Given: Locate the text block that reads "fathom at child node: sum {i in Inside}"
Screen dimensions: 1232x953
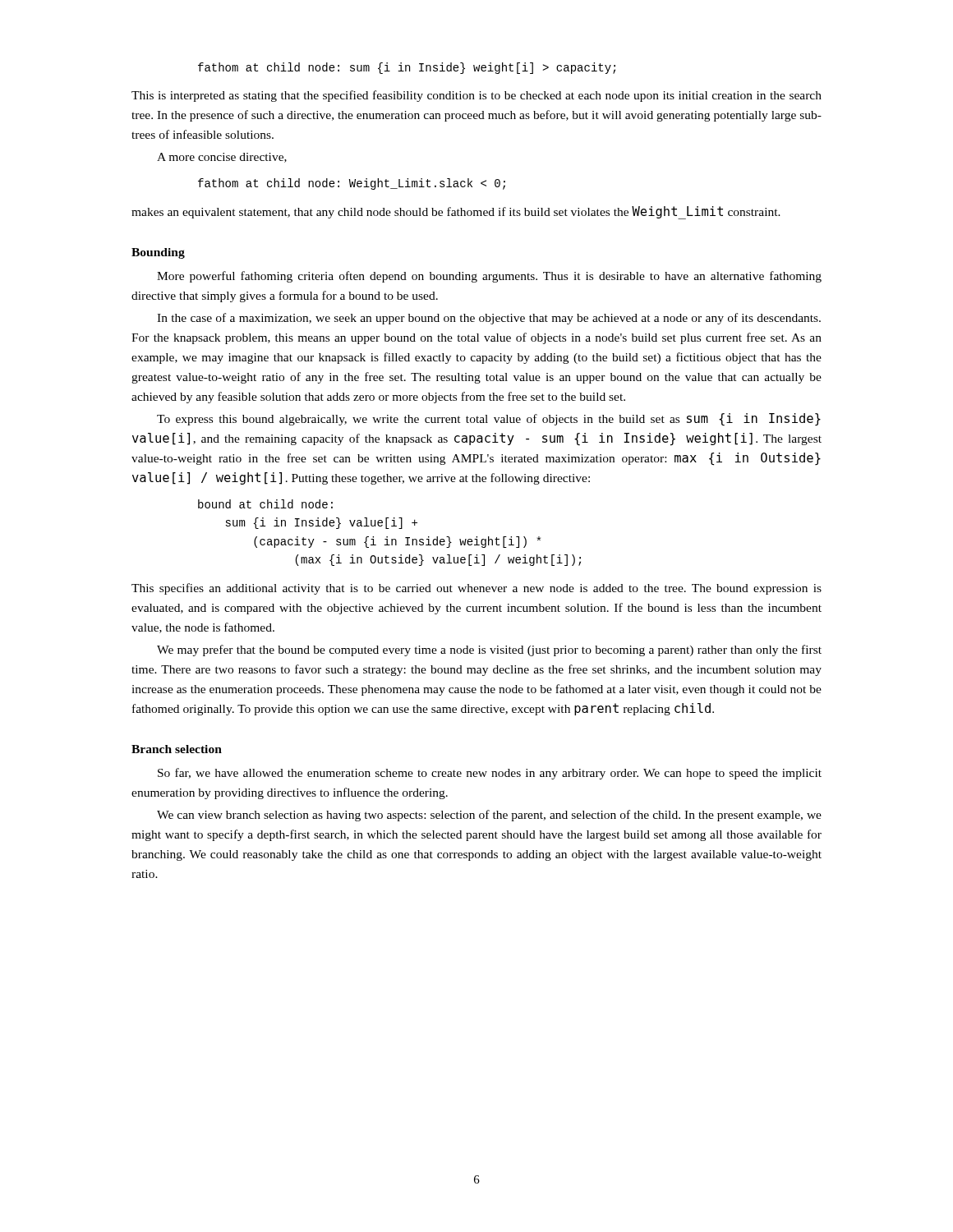Looking at the screenshot, I should tap(509, 68).
